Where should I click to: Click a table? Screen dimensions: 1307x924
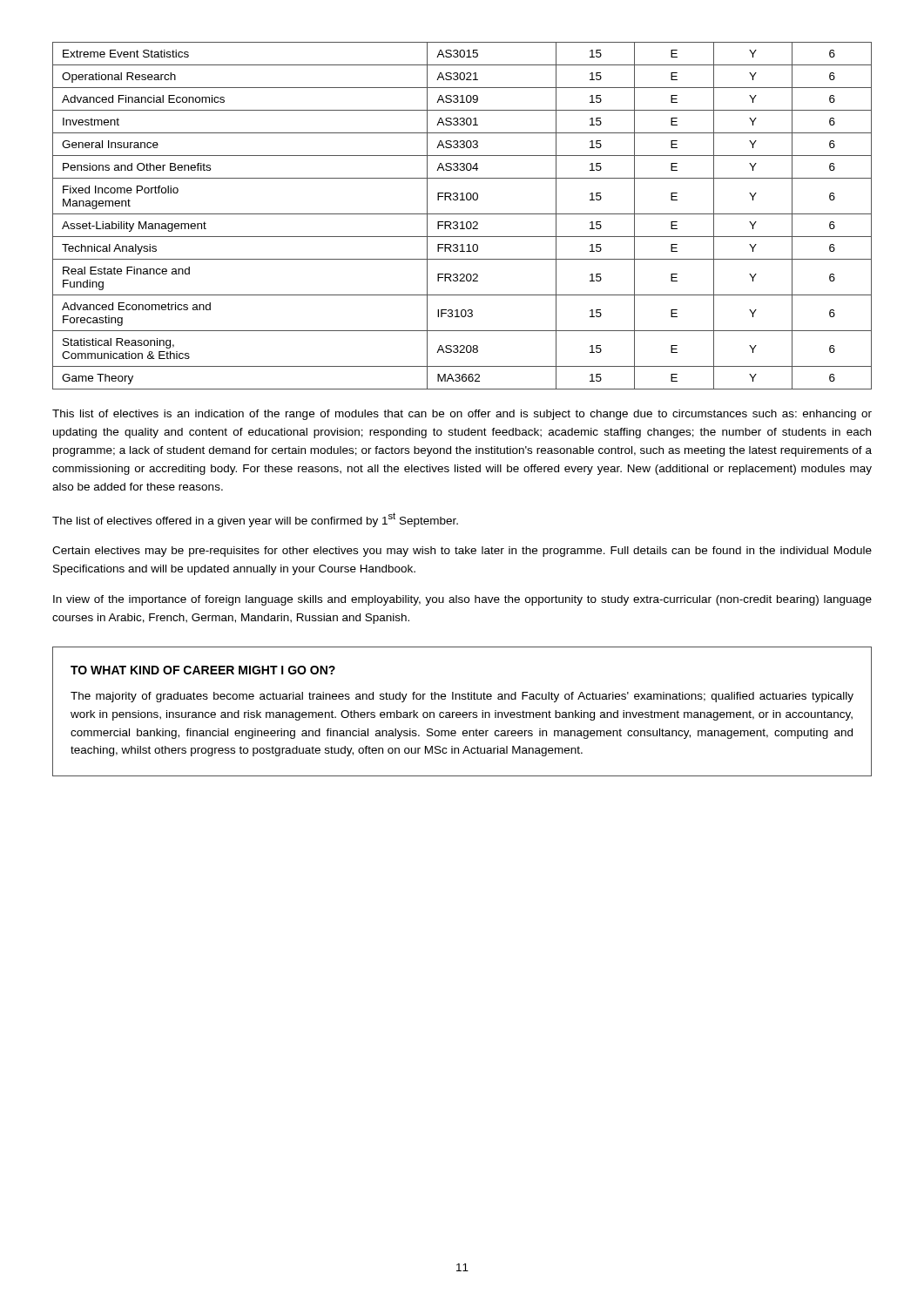coord(462,216)
